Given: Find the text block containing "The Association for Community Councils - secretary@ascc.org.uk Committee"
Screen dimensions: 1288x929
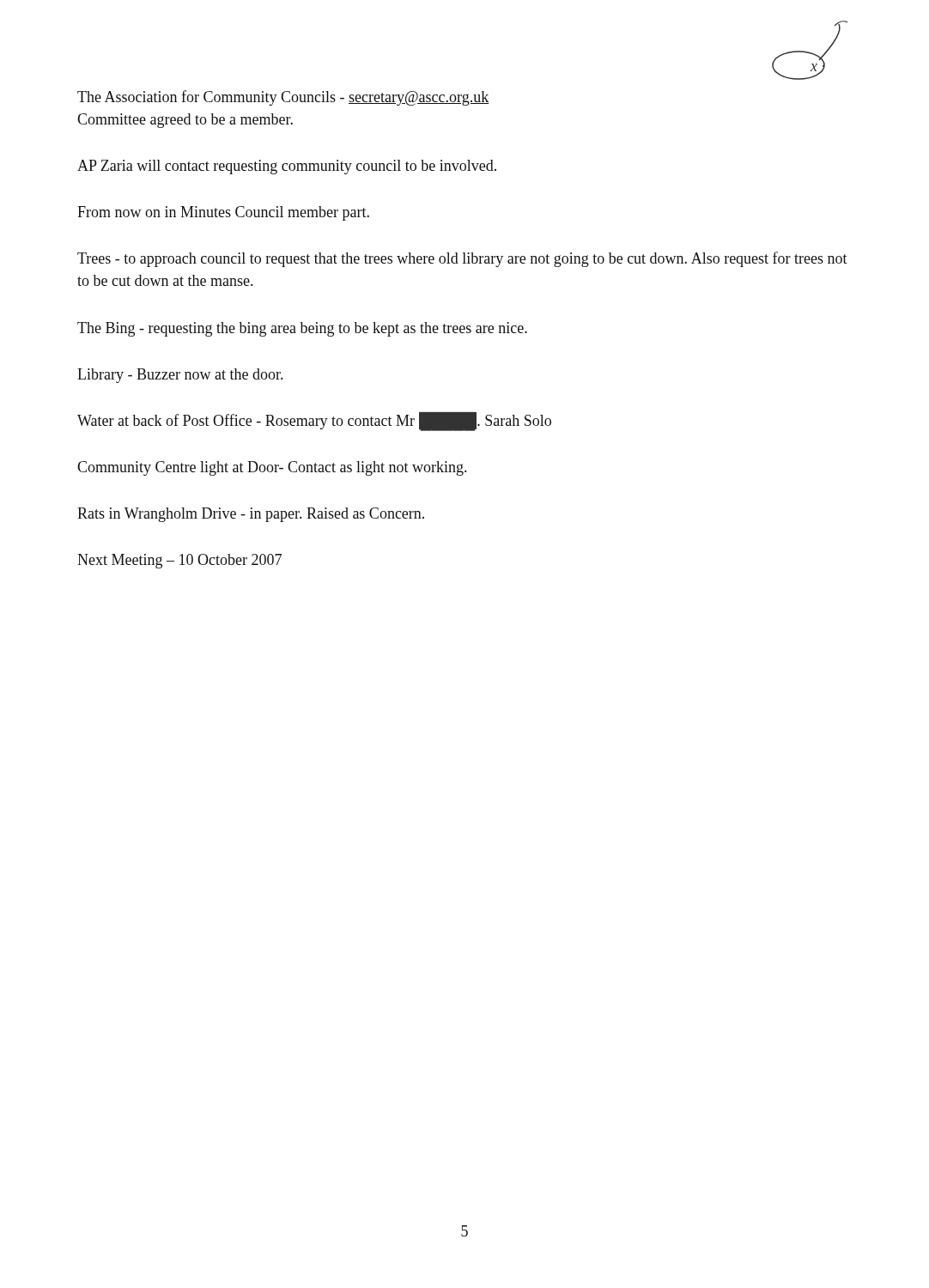Looking at the screenshot, I should pos(283,108).
